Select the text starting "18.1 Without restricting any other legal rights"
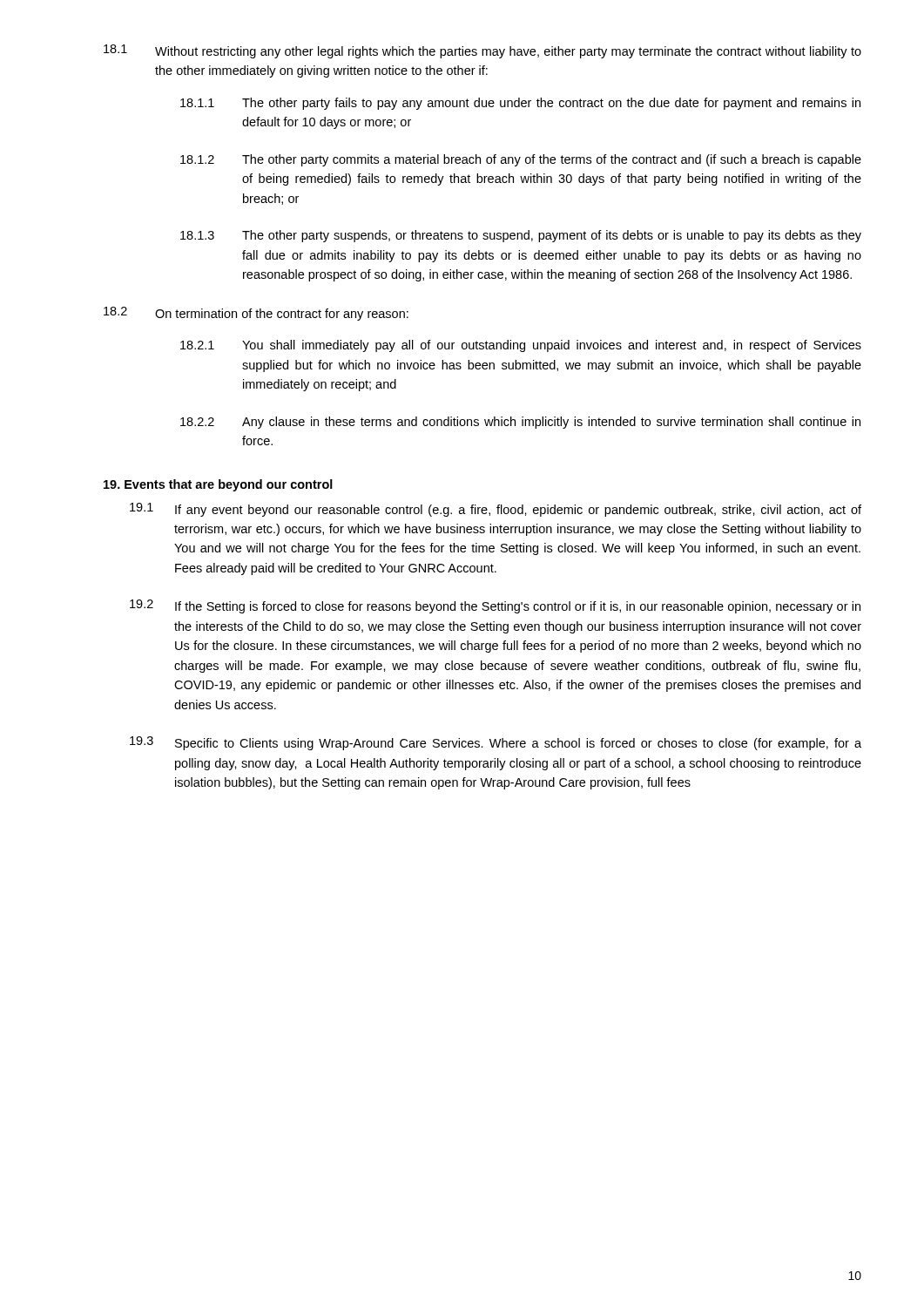Screen dimensions: 1307x924 [x=482, y=163]
